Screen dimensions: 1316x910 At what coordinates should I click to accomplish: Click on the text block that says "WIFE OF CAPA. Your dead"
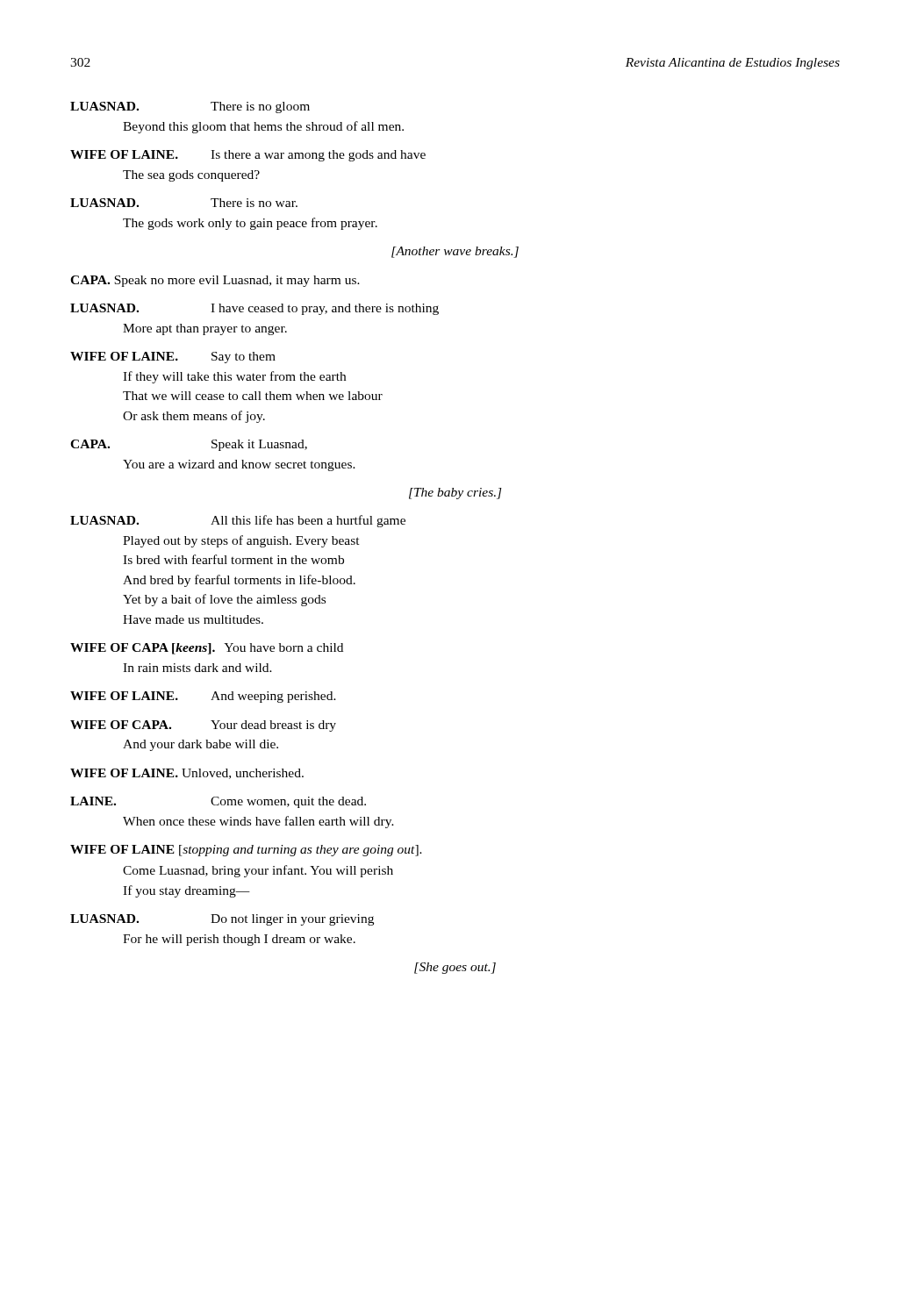(x=119, y=726)
